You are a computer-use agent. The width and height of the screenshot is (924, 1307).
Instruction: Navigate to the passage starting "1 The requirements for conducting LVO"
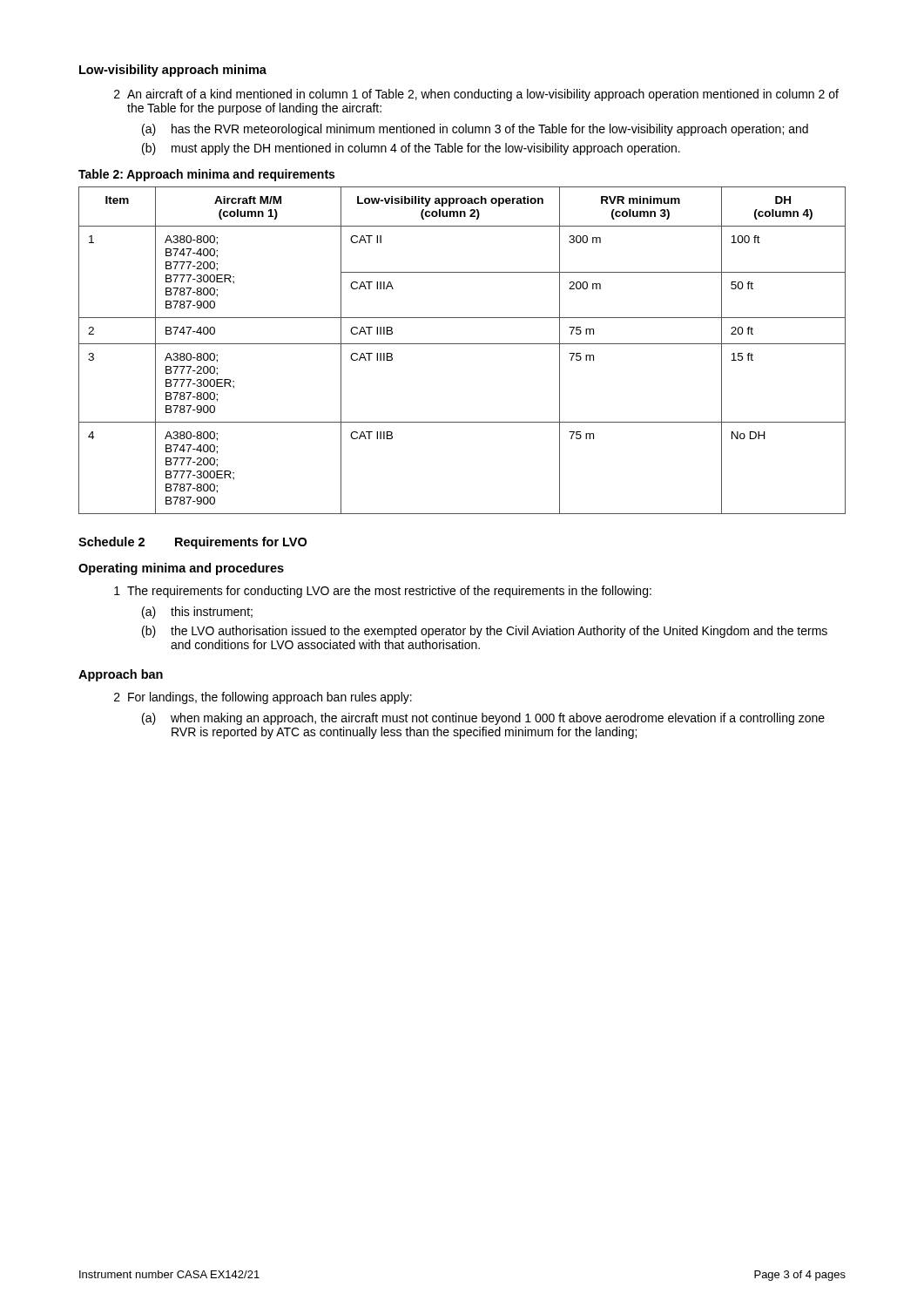tap(378, 591)
